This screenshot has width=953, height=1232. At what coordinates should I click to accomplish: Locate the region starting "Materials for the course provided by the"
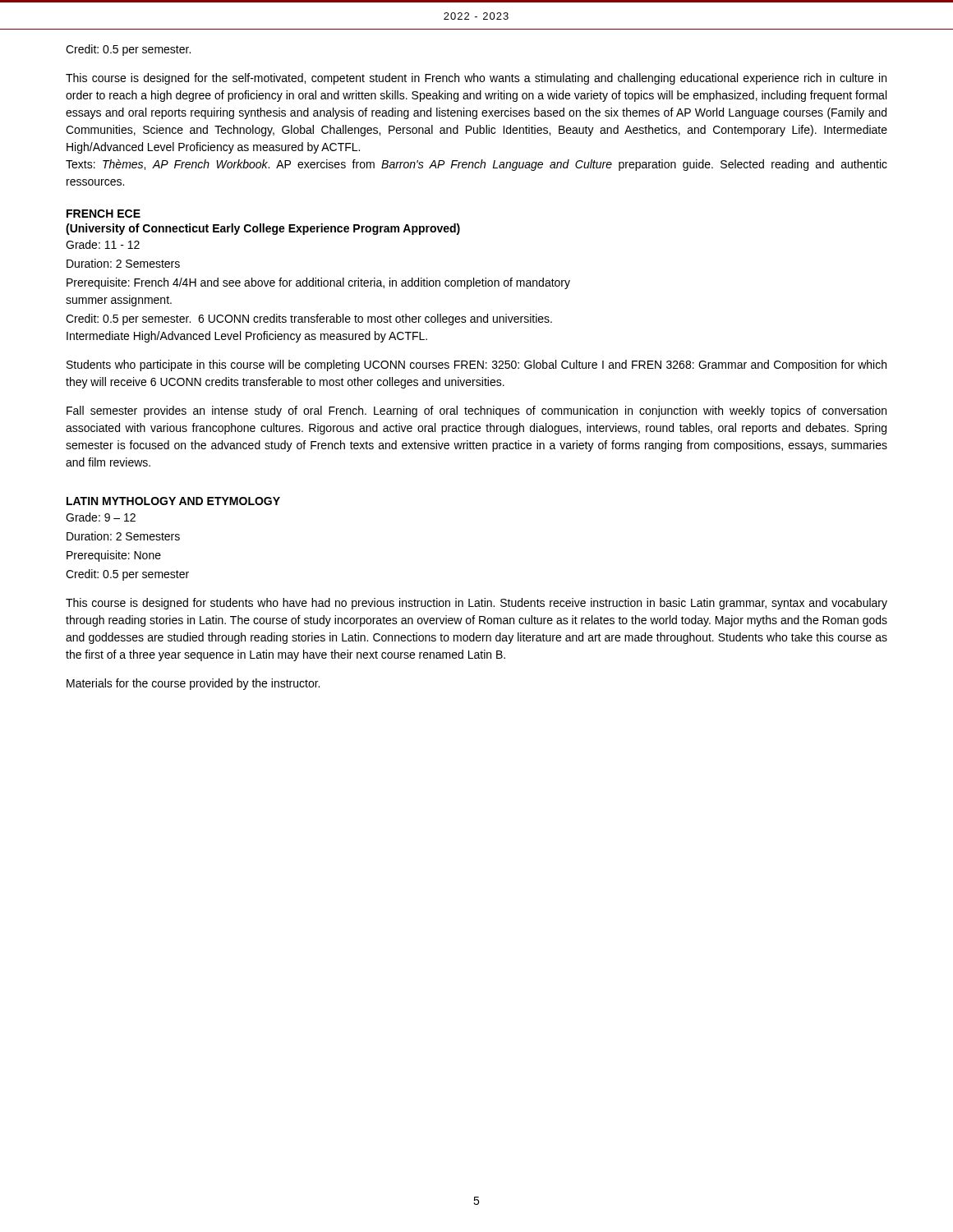[x=193, y=683]
